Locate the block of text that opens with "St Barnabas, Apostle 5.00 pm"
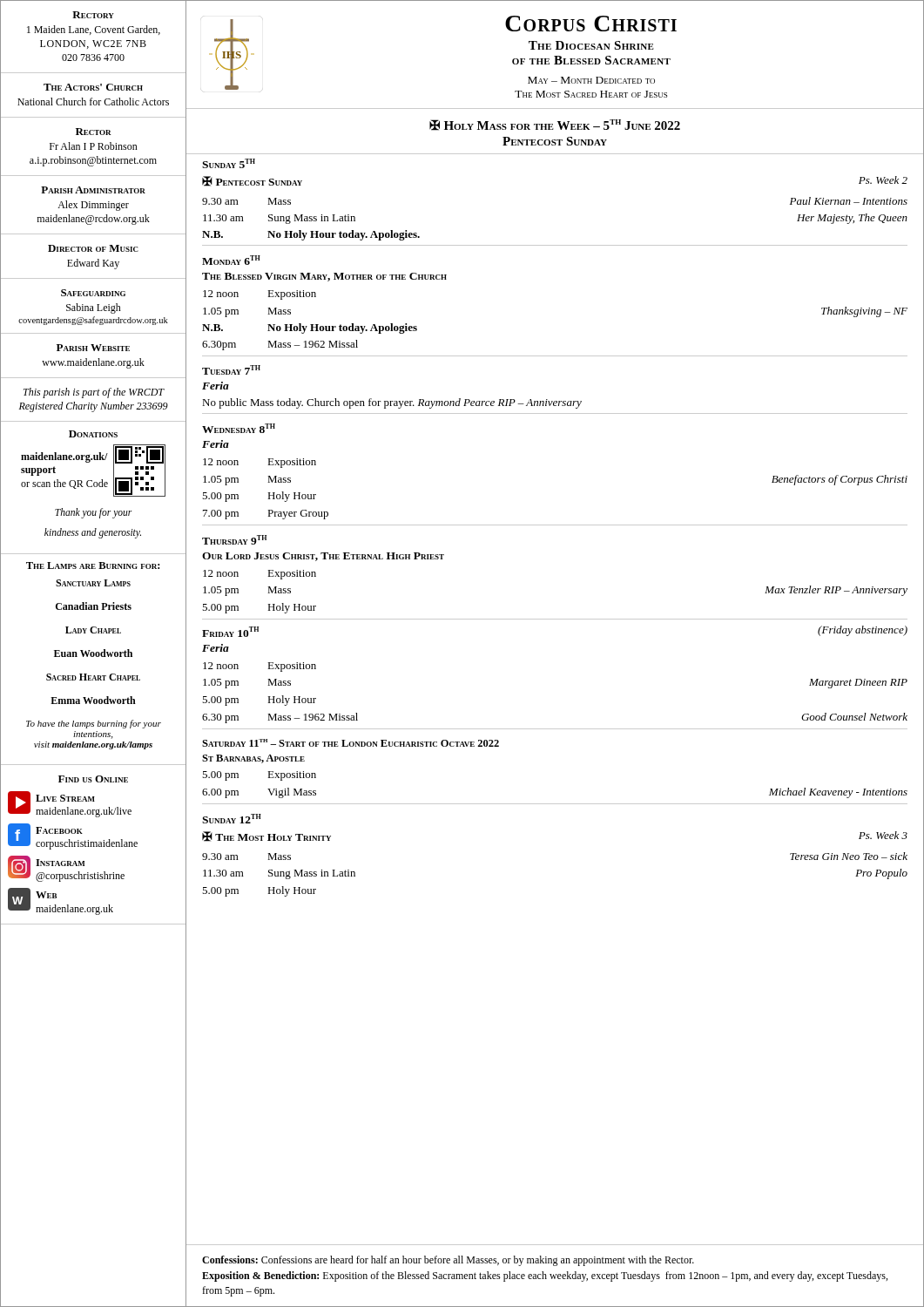This screenshot has width=924, height=1307. coord(253,759)
